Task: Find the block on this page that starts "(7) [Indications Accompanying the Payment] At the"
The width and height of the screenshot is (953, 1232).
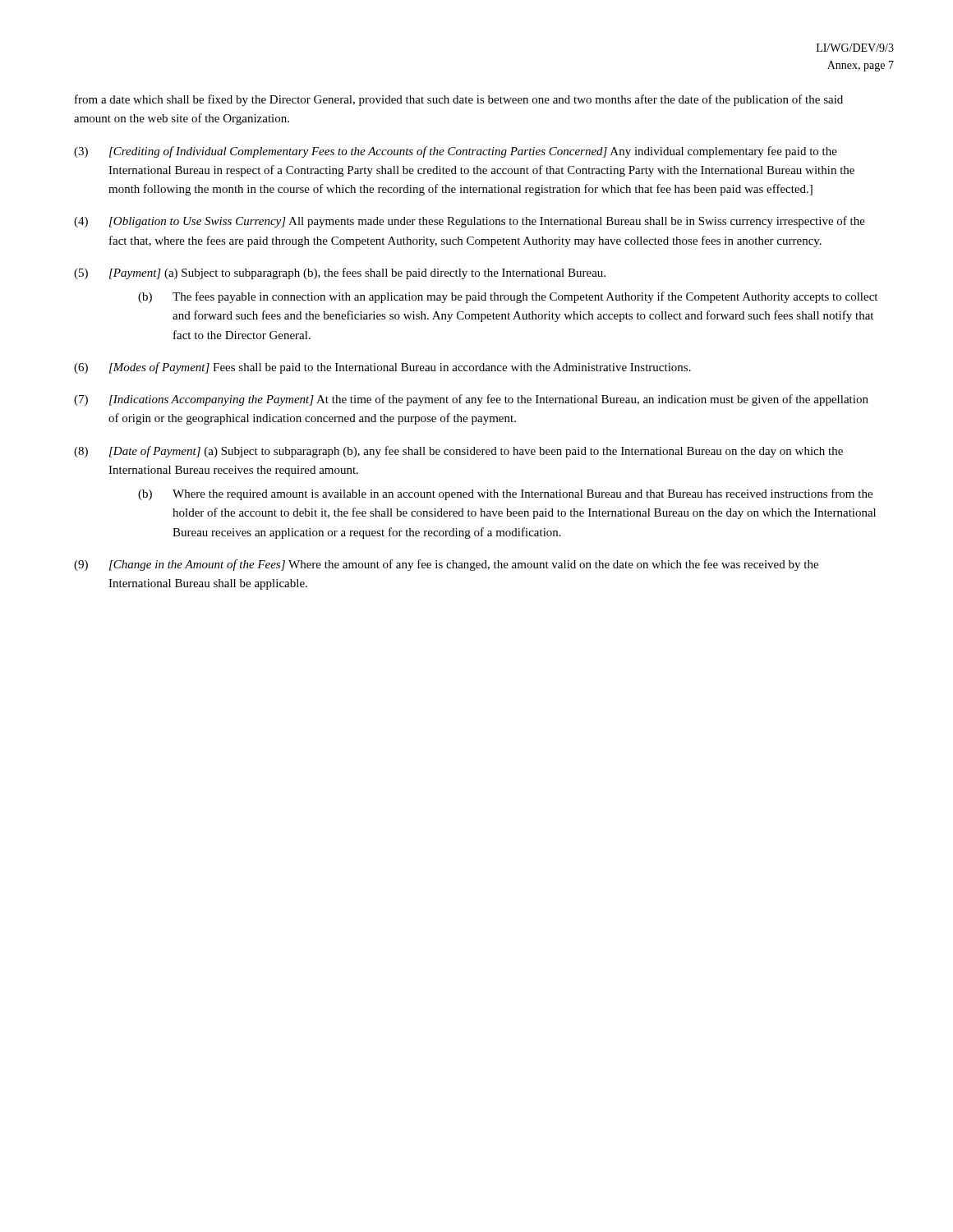Action: 476,409
